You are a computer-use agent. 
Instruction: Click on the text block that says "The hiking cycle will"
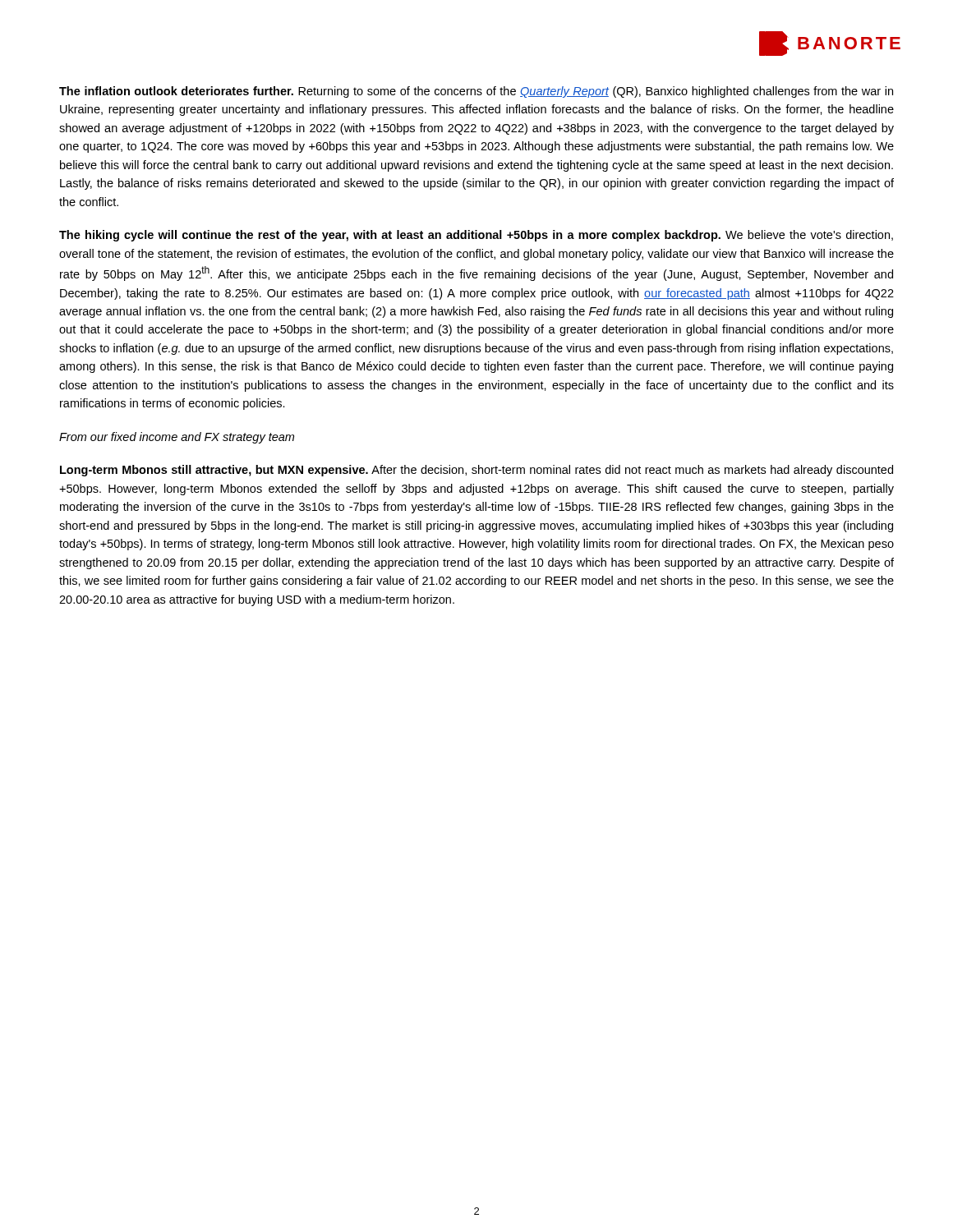(476, 319)
